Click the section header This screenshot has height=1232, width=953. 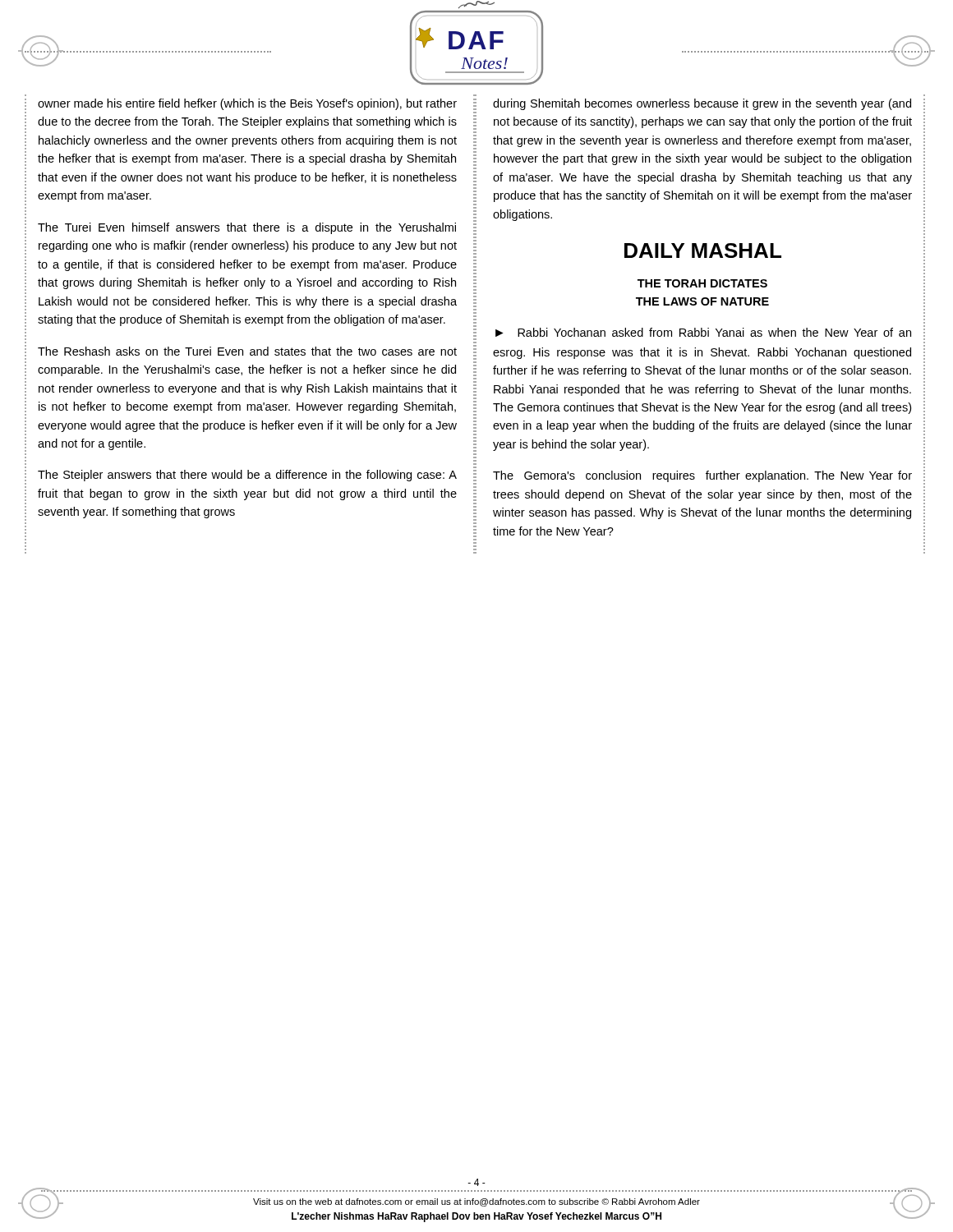click(x=702, y=293)
